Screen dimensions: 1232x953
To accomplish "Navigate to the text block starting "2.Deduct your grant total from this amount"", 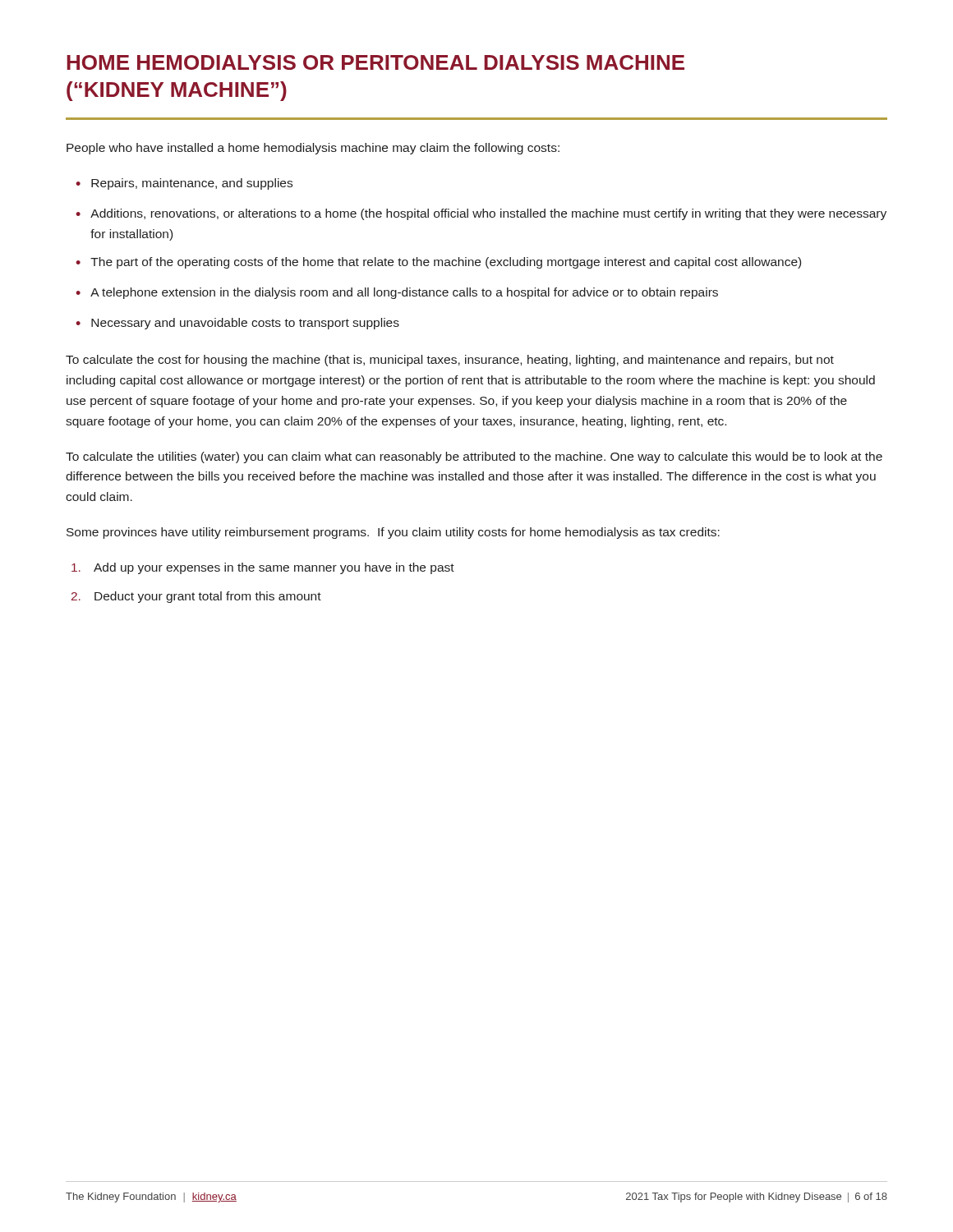I will 196,596.
